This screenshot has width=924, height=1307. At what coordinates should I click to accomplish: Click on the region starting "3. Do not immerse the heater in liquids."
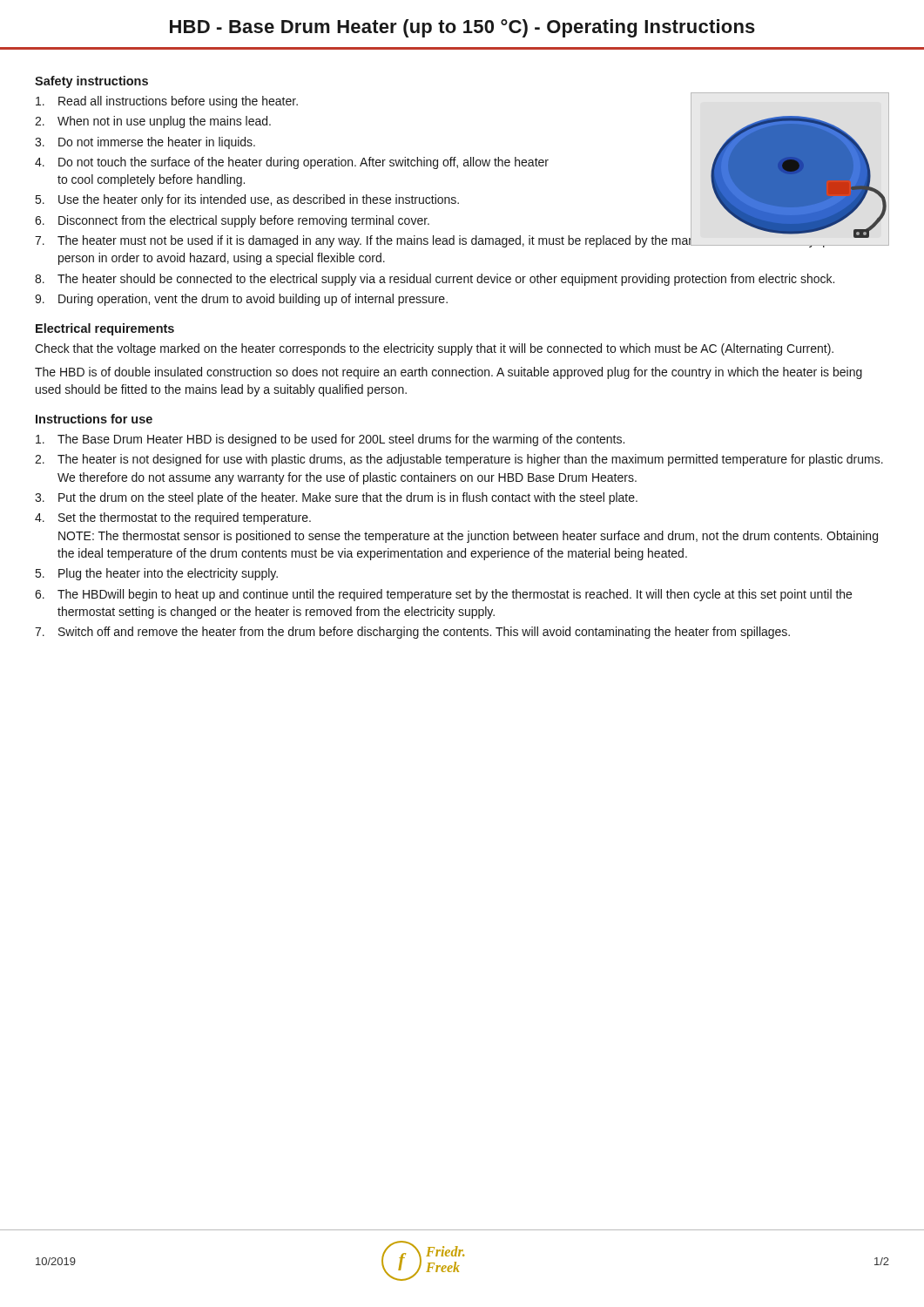pyautogui.click(x=145, y=143)
